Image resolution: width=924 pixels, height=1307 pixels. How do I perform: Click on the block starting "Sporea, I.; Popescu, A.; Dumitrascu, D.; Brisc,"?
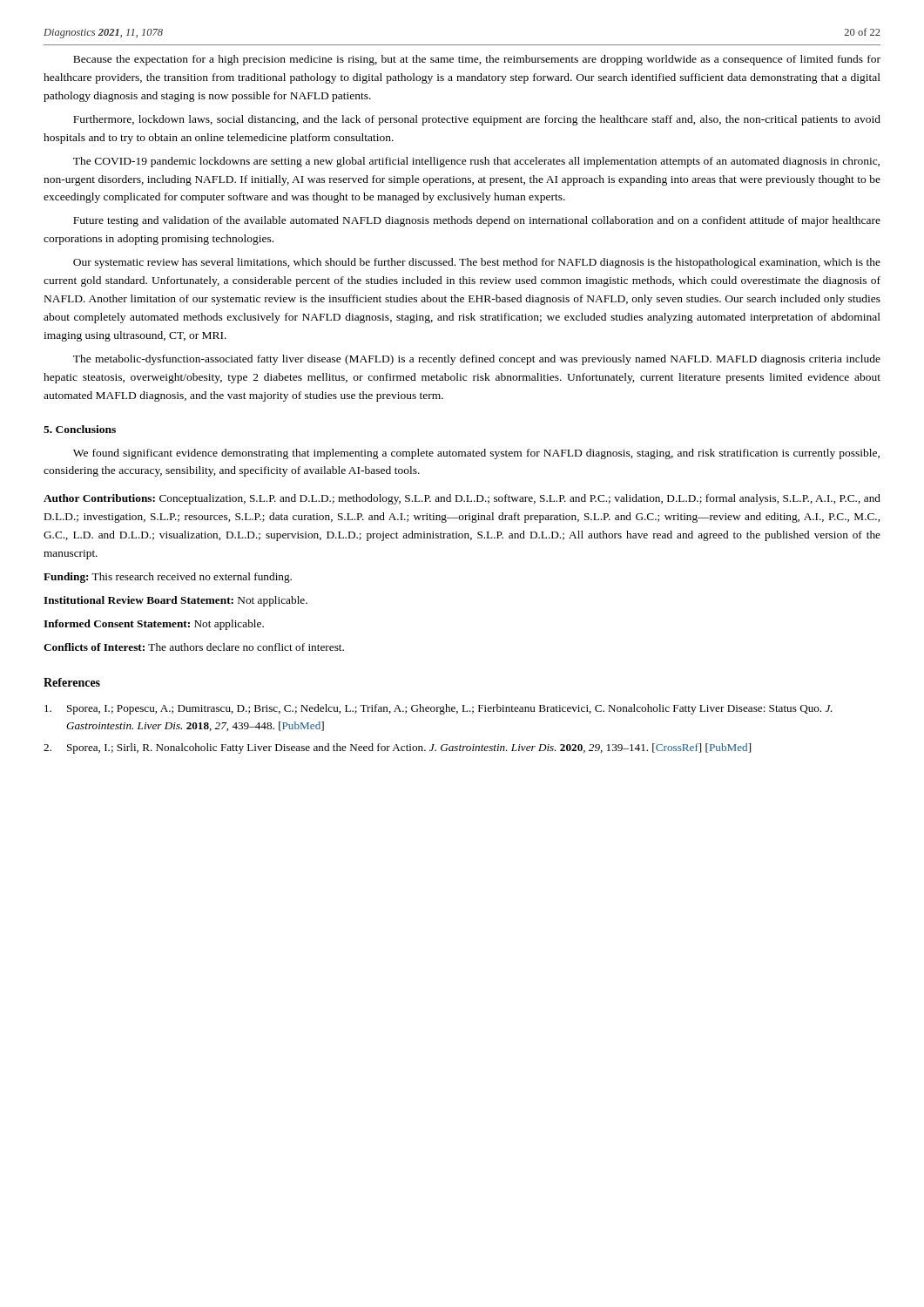tap(462, 717)
